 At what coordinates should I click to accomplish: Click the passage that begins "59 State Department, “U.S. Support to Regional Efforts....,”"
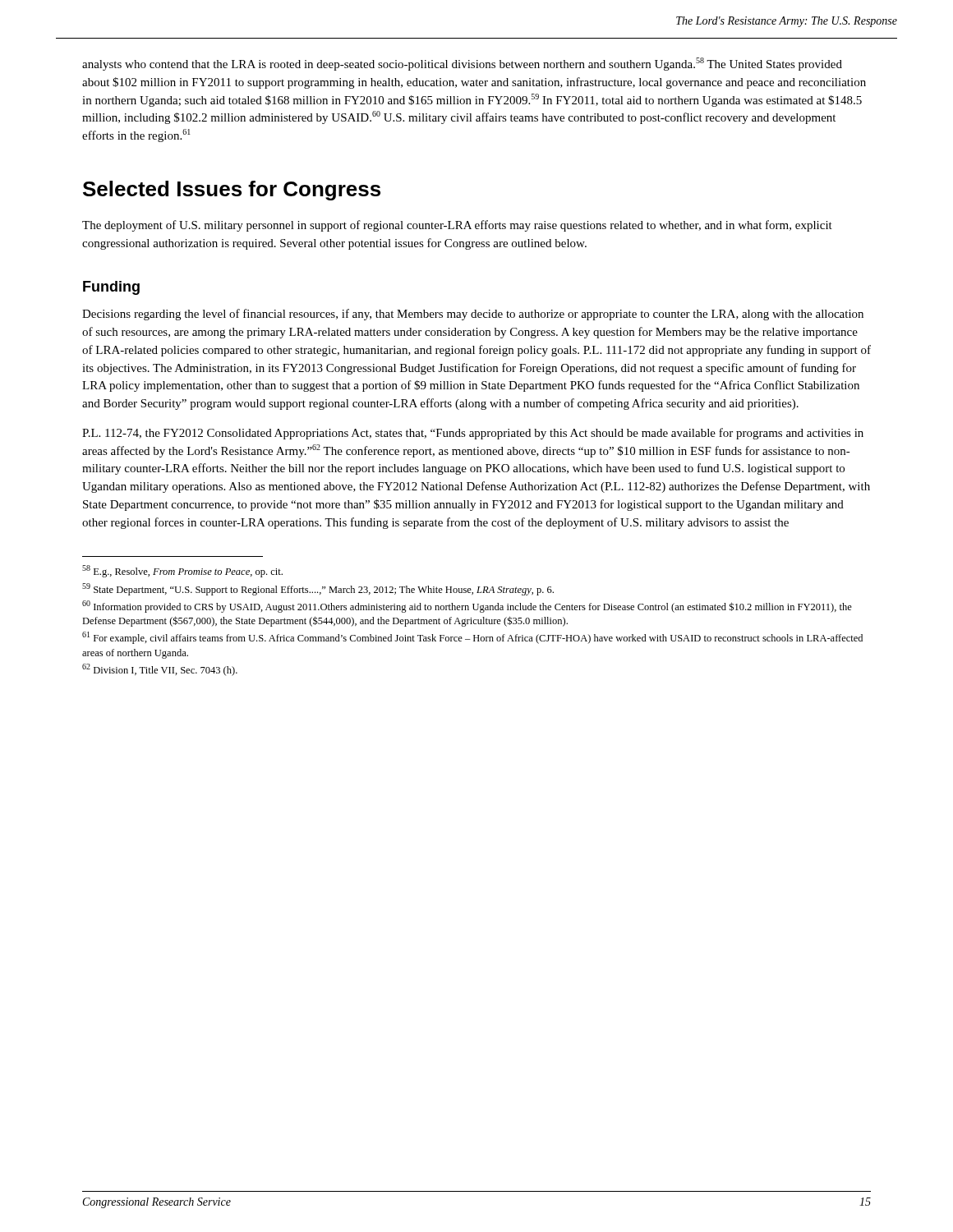pyautogui.click(x=318, y=589)
